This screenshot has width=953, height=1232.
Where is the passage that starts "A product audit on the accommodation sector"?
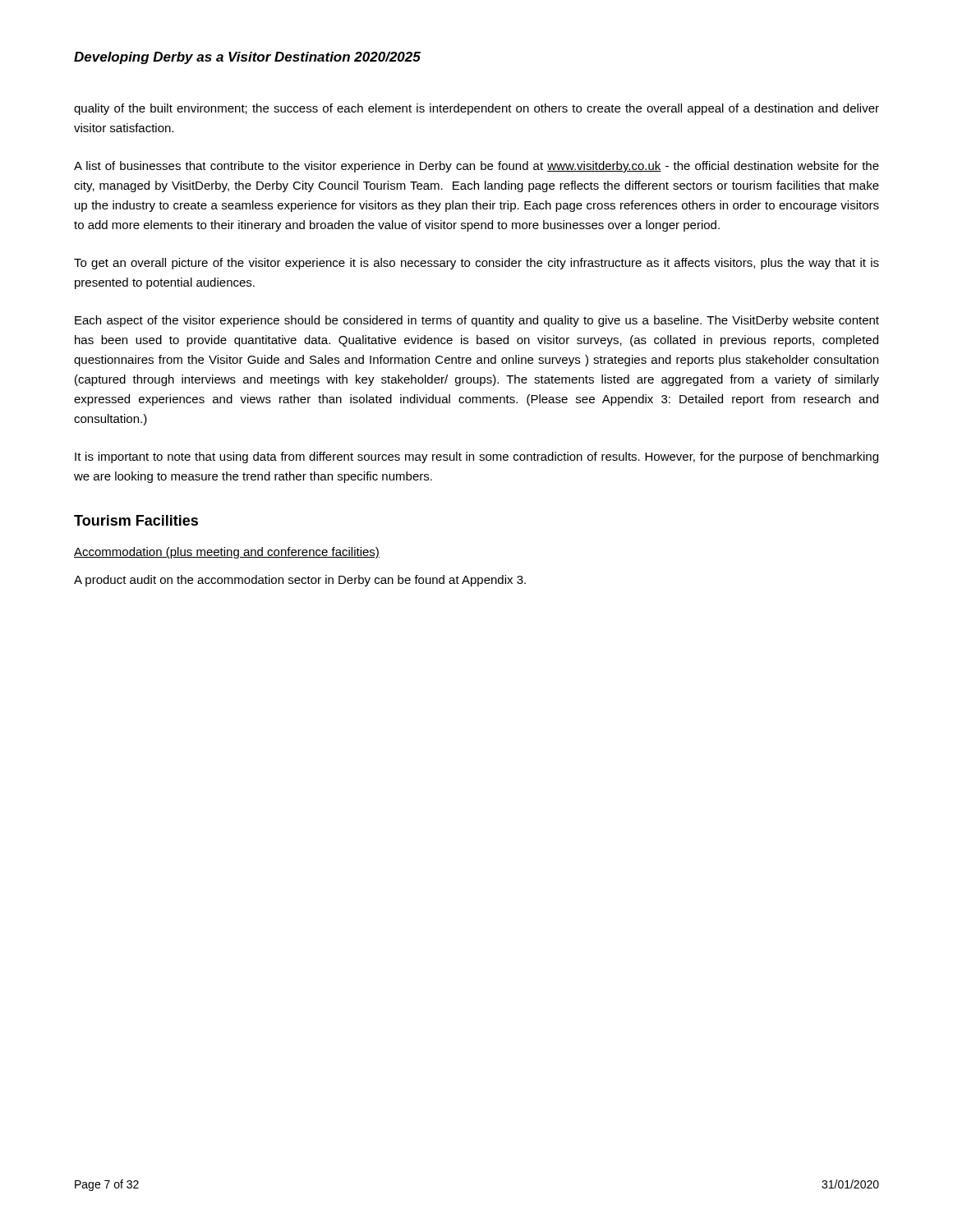pos(300,579)
